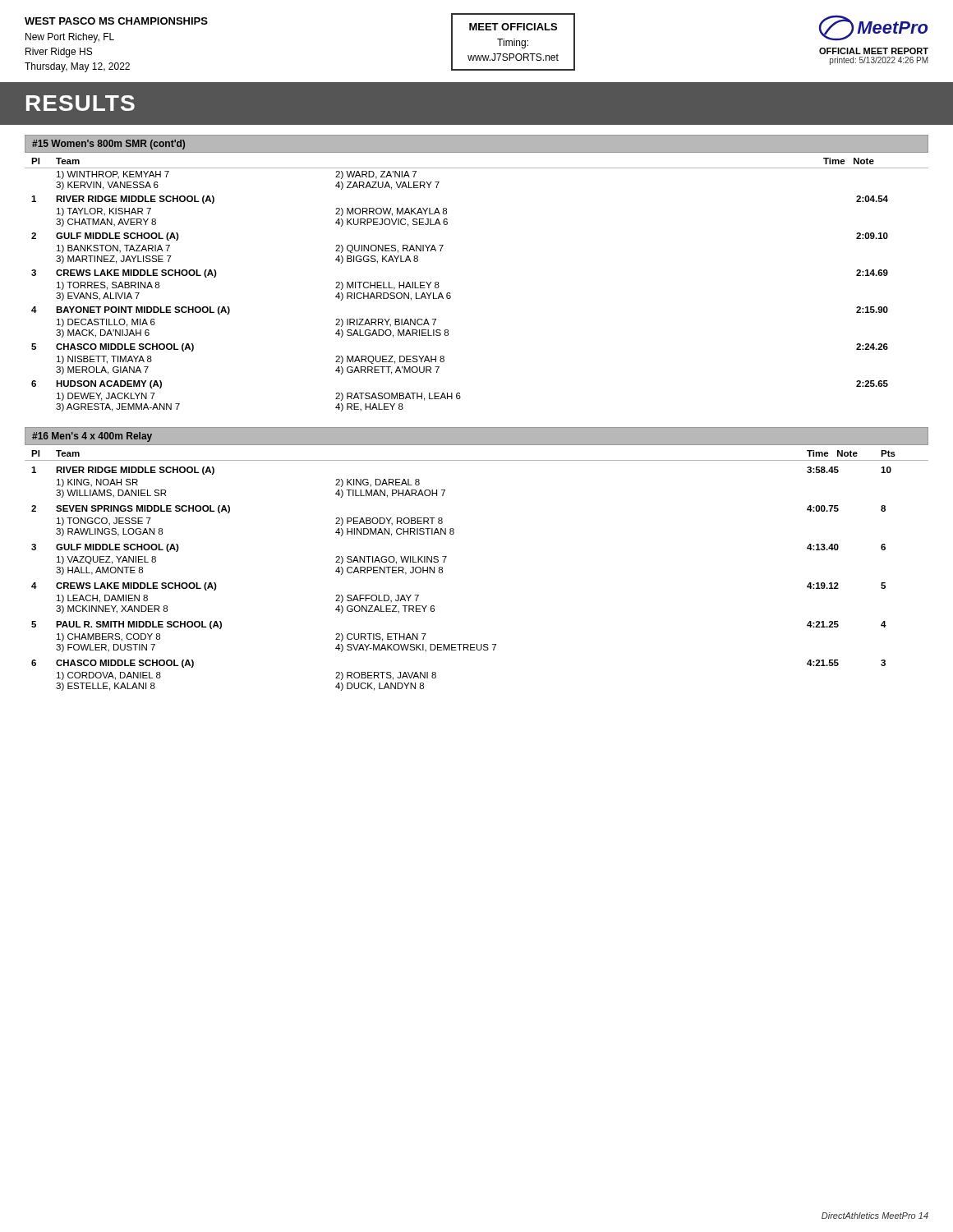953x1232 pixels.
Task: Point to "#16 Men's 4 x 400m Relay"
Action: pyautogui.click(x=92, y=436)
